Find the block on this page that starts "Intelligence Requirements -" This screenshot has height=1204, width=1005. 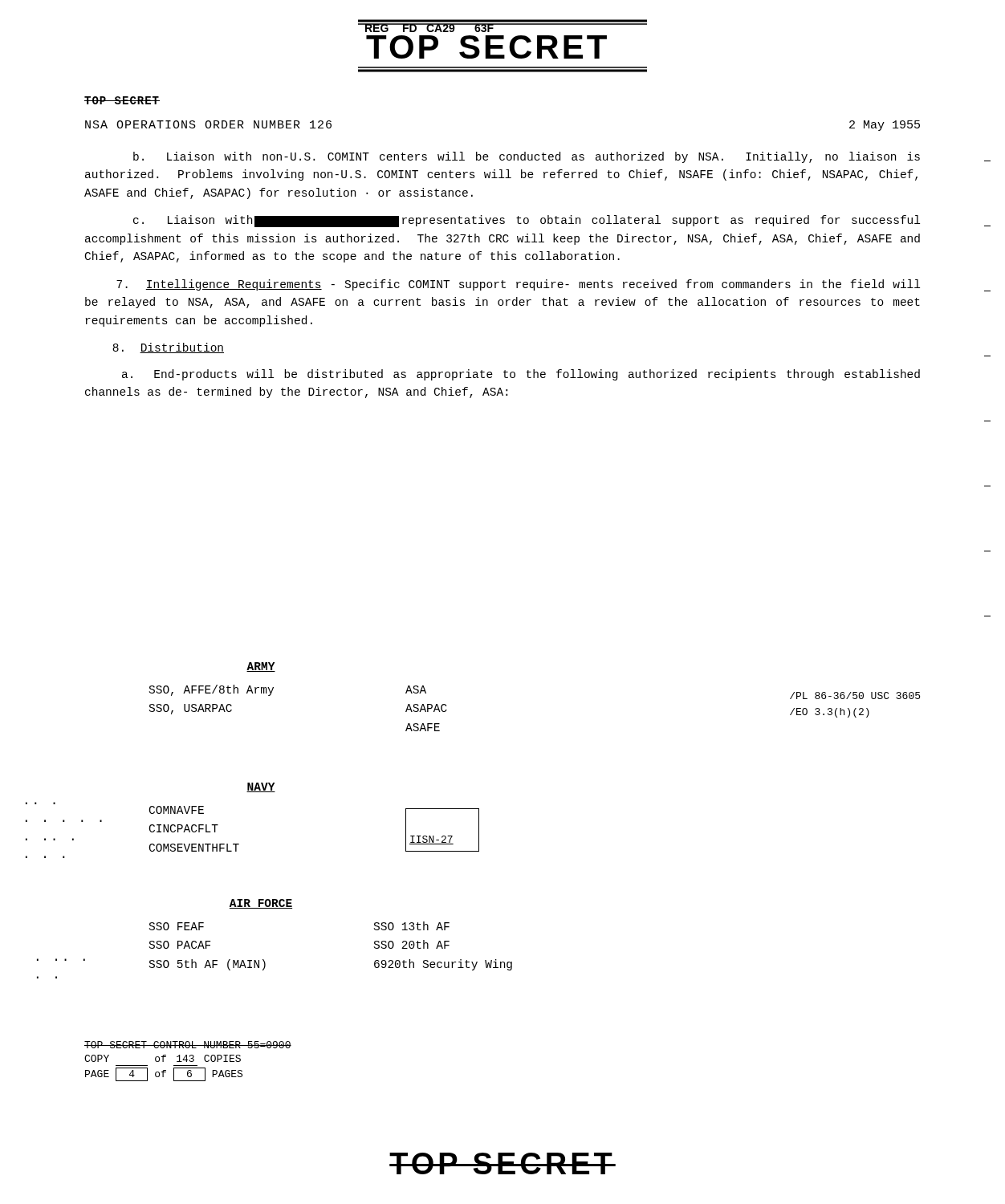pyautogui.click(x=502, y=303)
